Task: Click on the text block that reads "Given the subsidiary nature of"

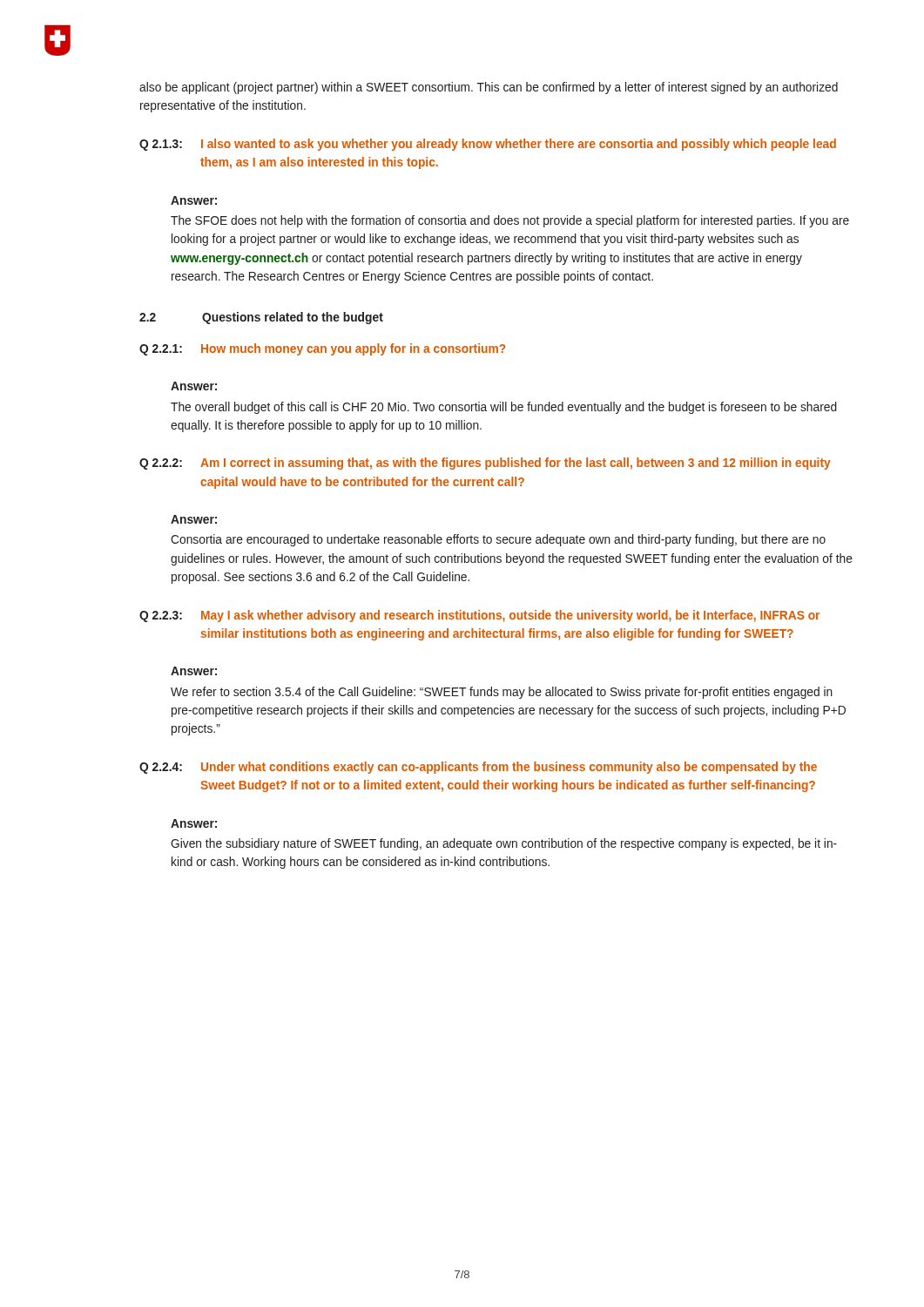Action: pyautogui.click(x=504, y=853)
